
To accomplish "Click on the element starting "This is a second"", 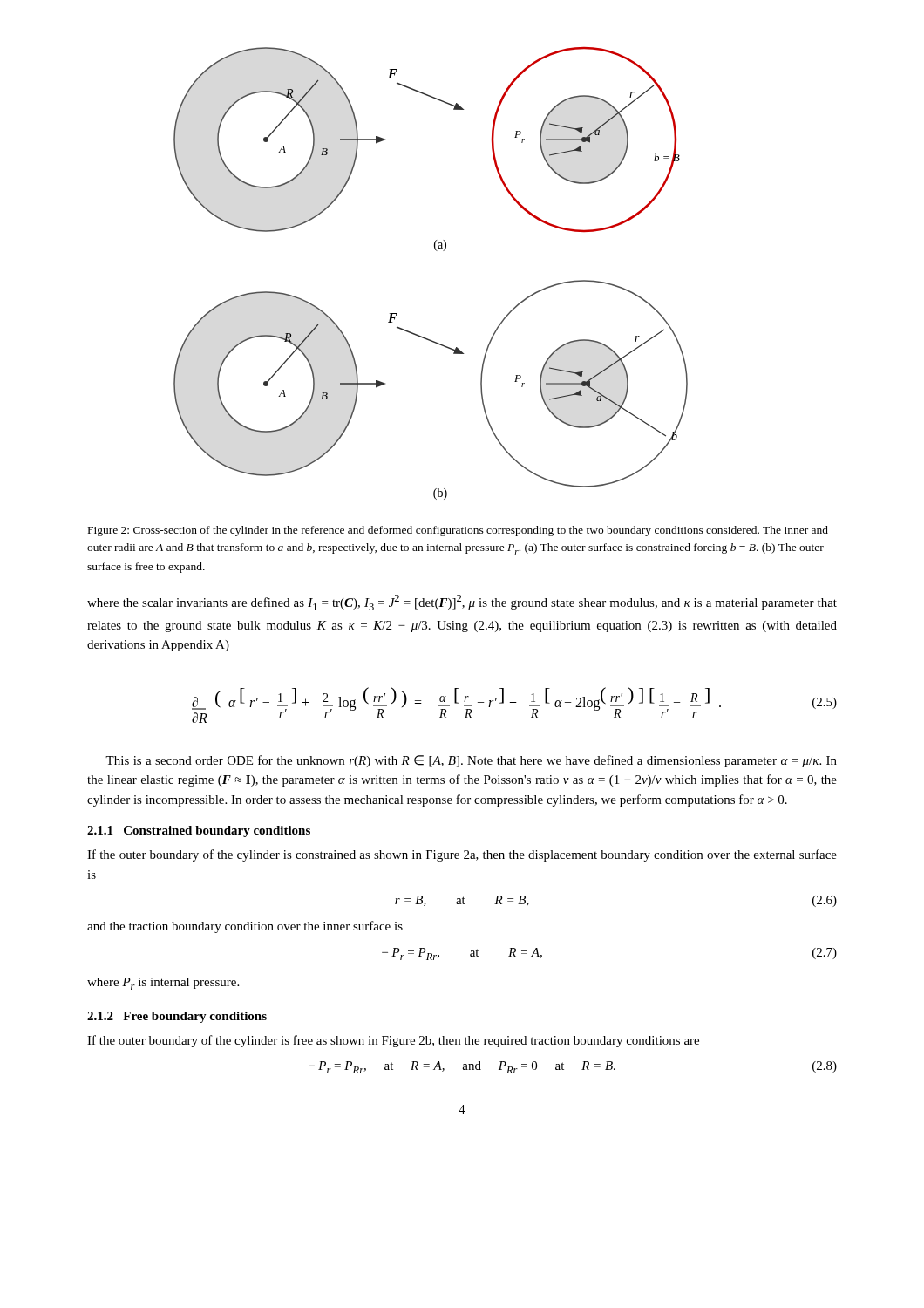I will pyautogui.click(x=462, y=780).
